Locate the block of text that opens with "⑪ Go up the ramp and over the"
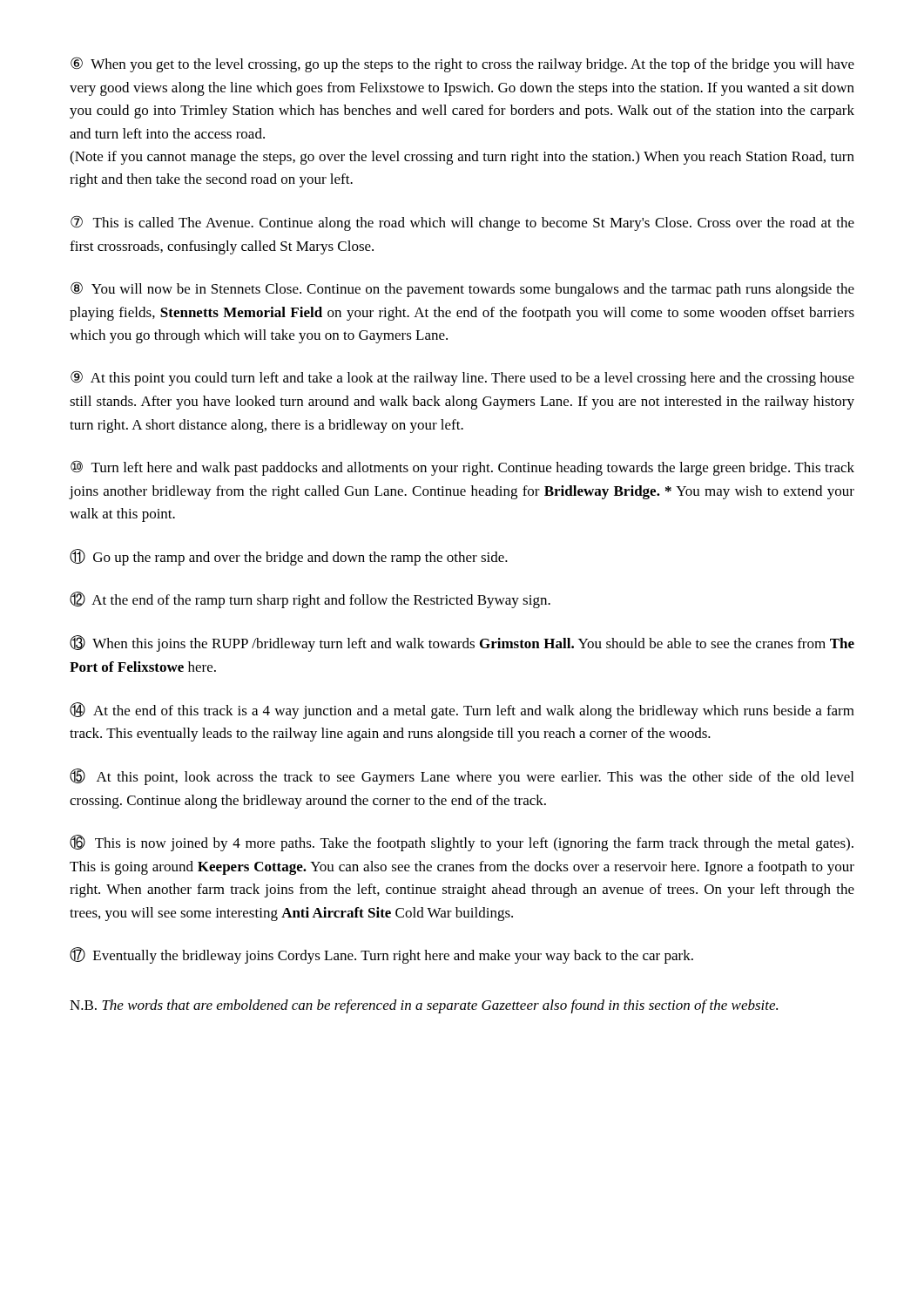 (289, 556)
